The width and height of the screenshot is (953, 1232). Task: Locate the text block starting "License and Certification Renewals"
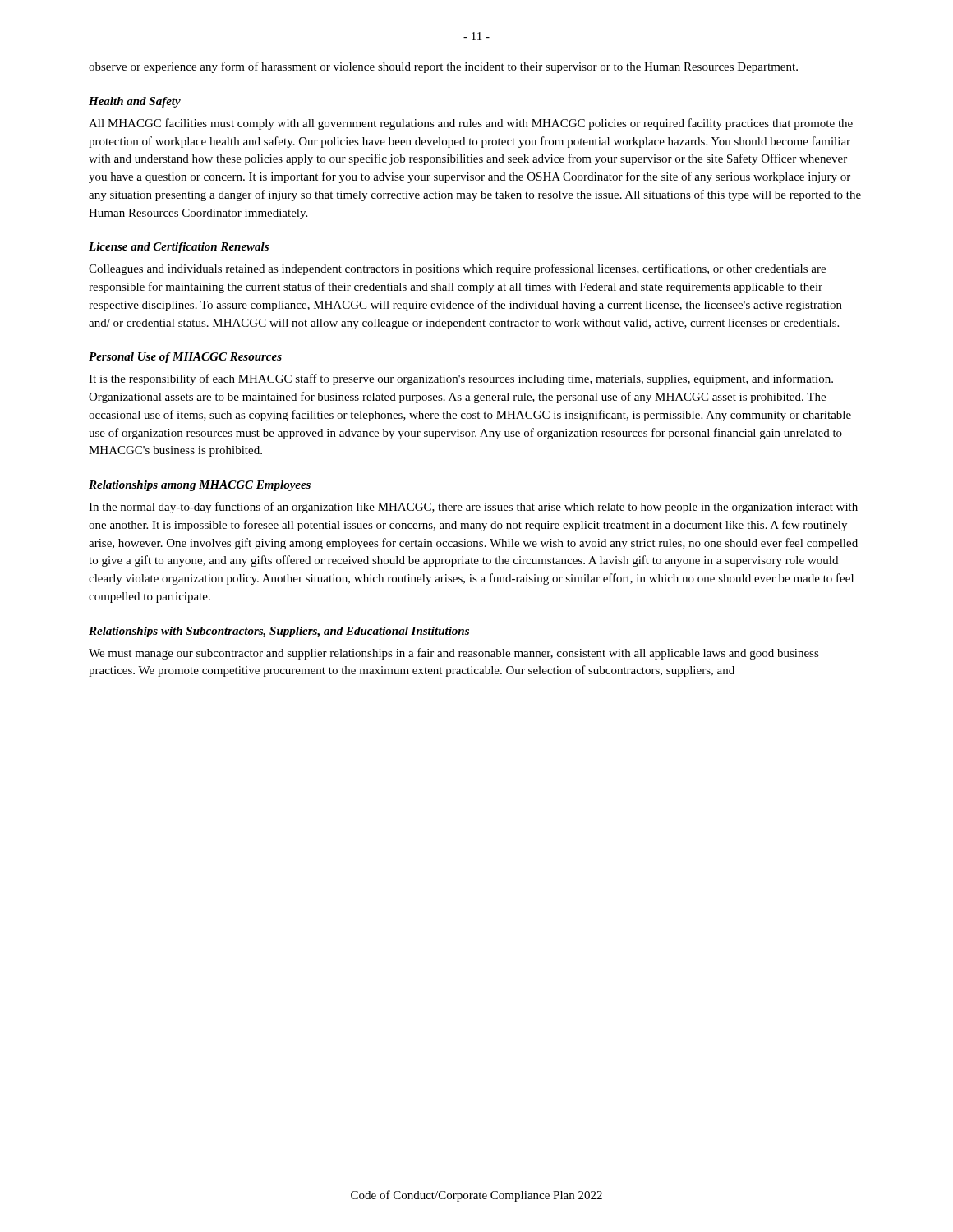pyautogui.click(x=179, y=247)
